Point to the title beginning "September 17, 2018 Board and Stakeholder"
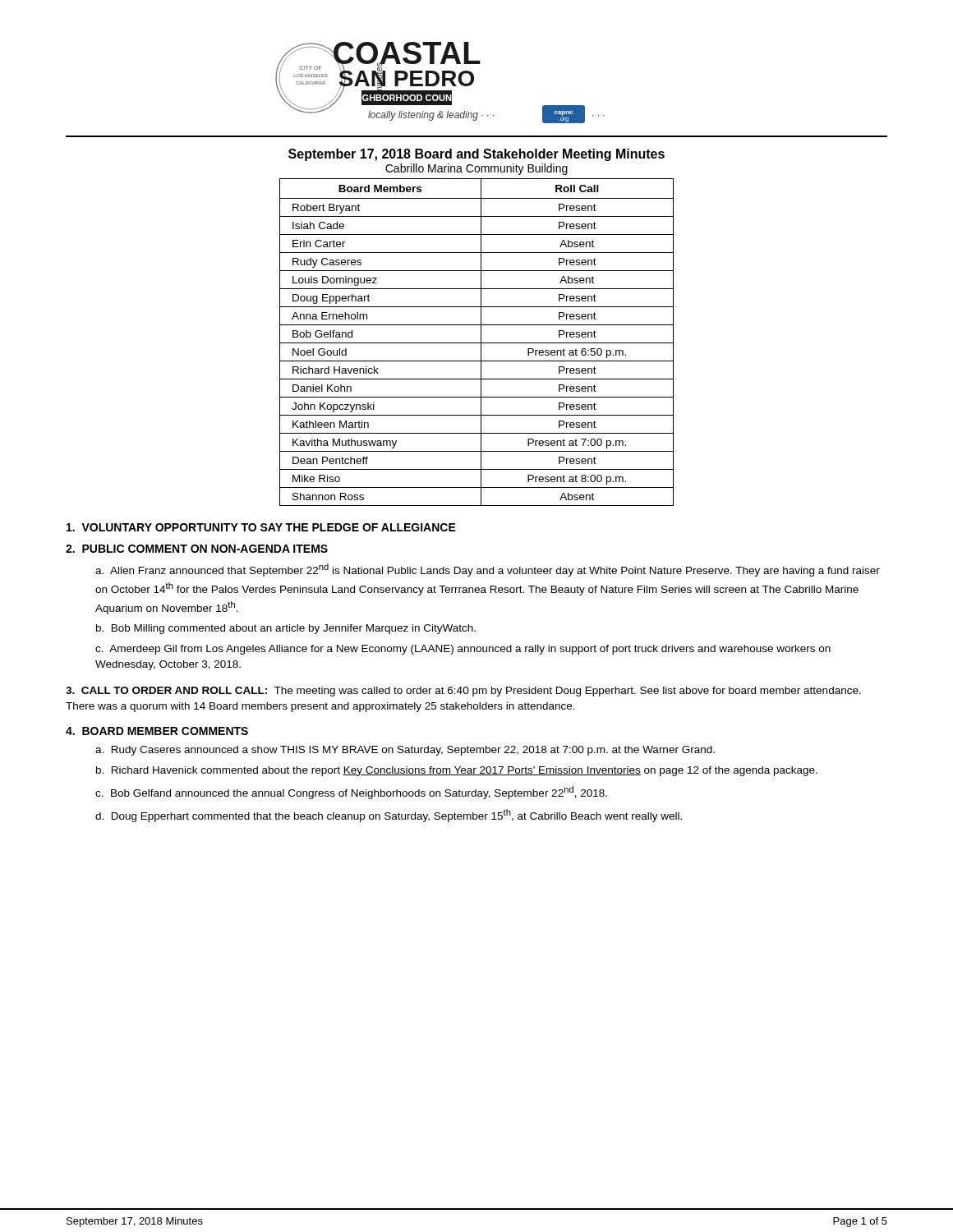This screenshot has height=1232, width=953. click(476, 161)
